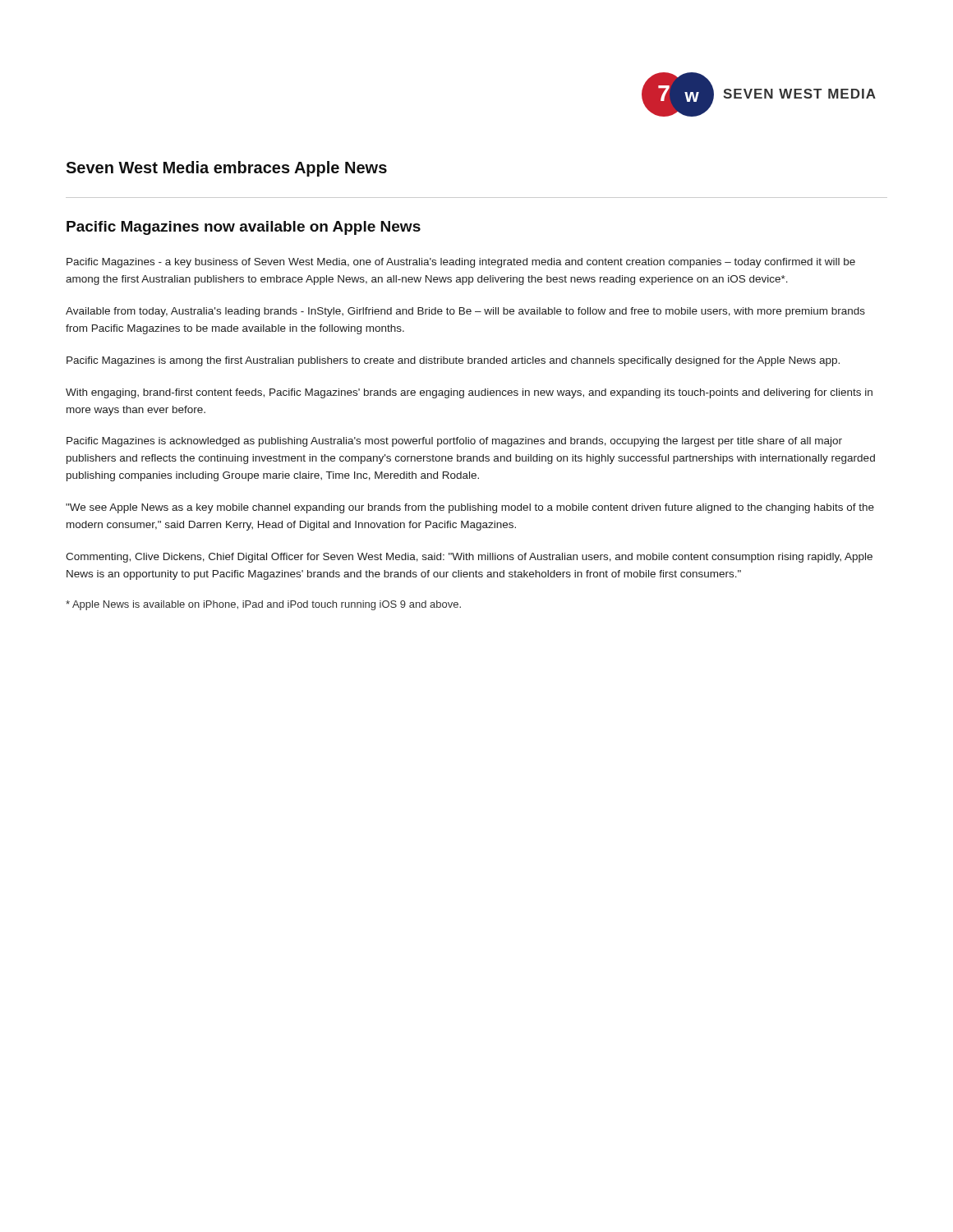
Task: Find the text block that reads "Pacific Magazines is acknowledged as publishing Australia's most"
Action: tap(471, 458)
